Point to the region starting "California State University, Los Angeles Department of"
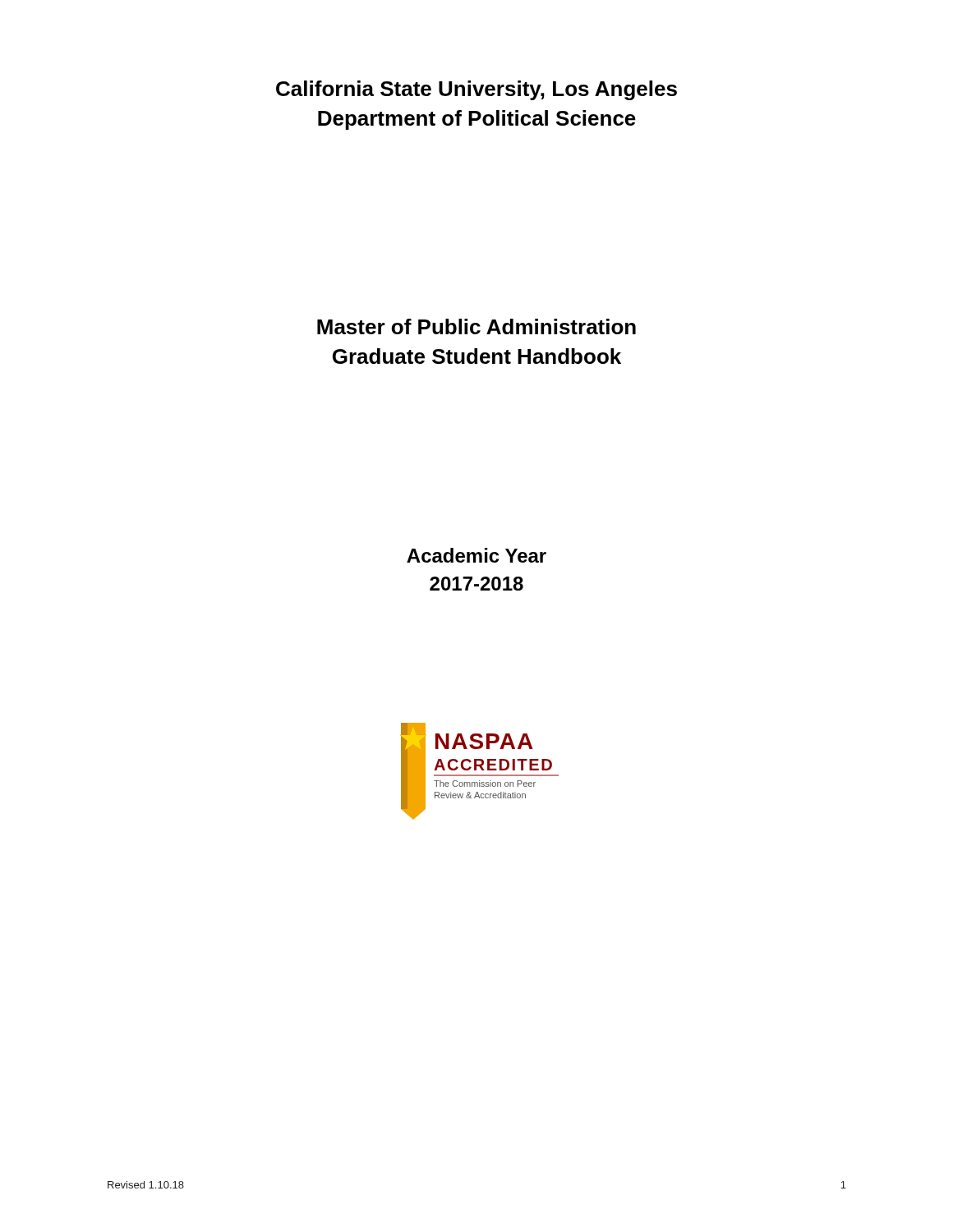The image size is (953, 1232). tap(476, 104)
